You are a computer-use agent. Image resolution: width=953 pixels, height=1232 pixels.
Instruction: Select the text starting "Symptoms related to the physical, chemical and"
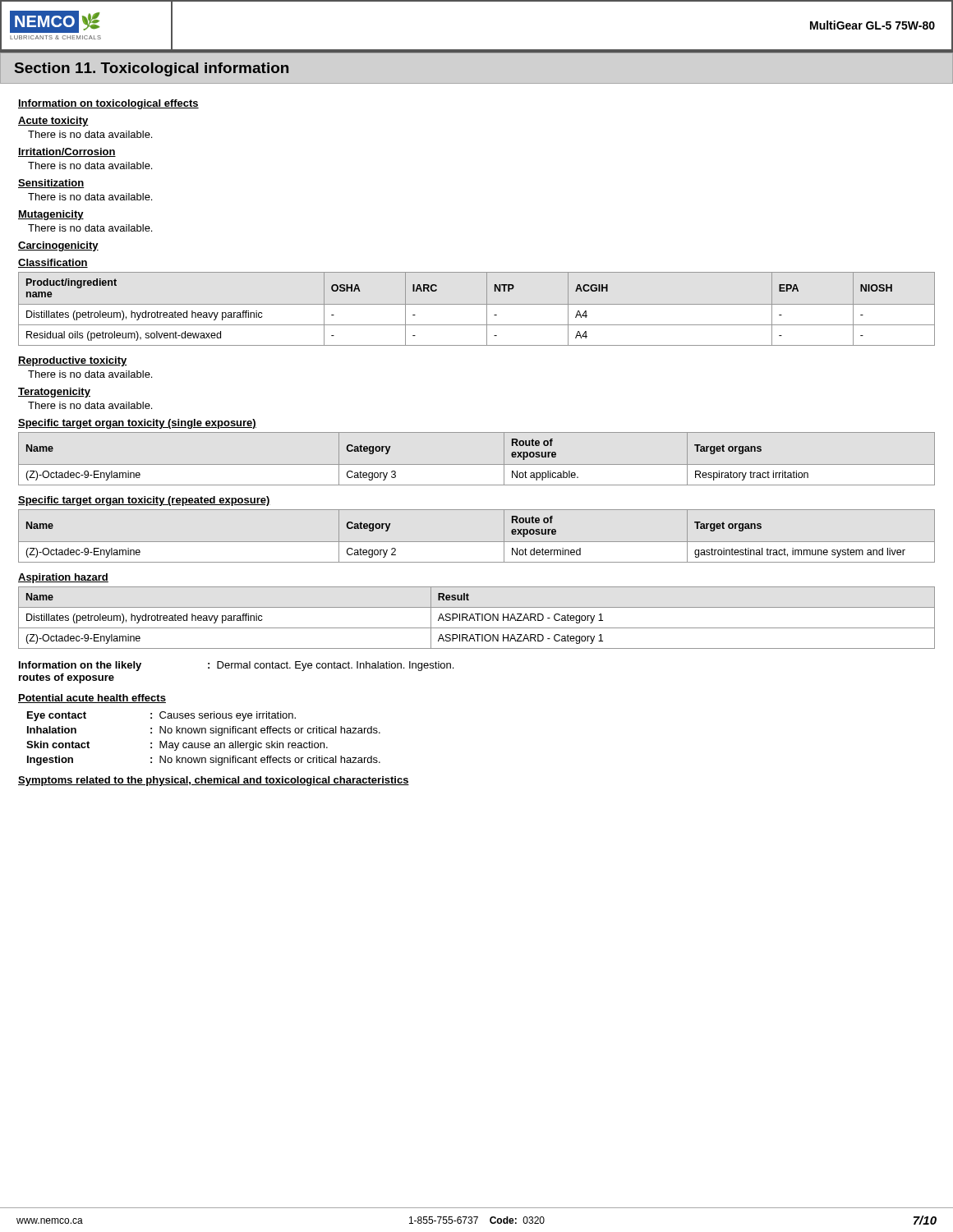tap(213, 780)
